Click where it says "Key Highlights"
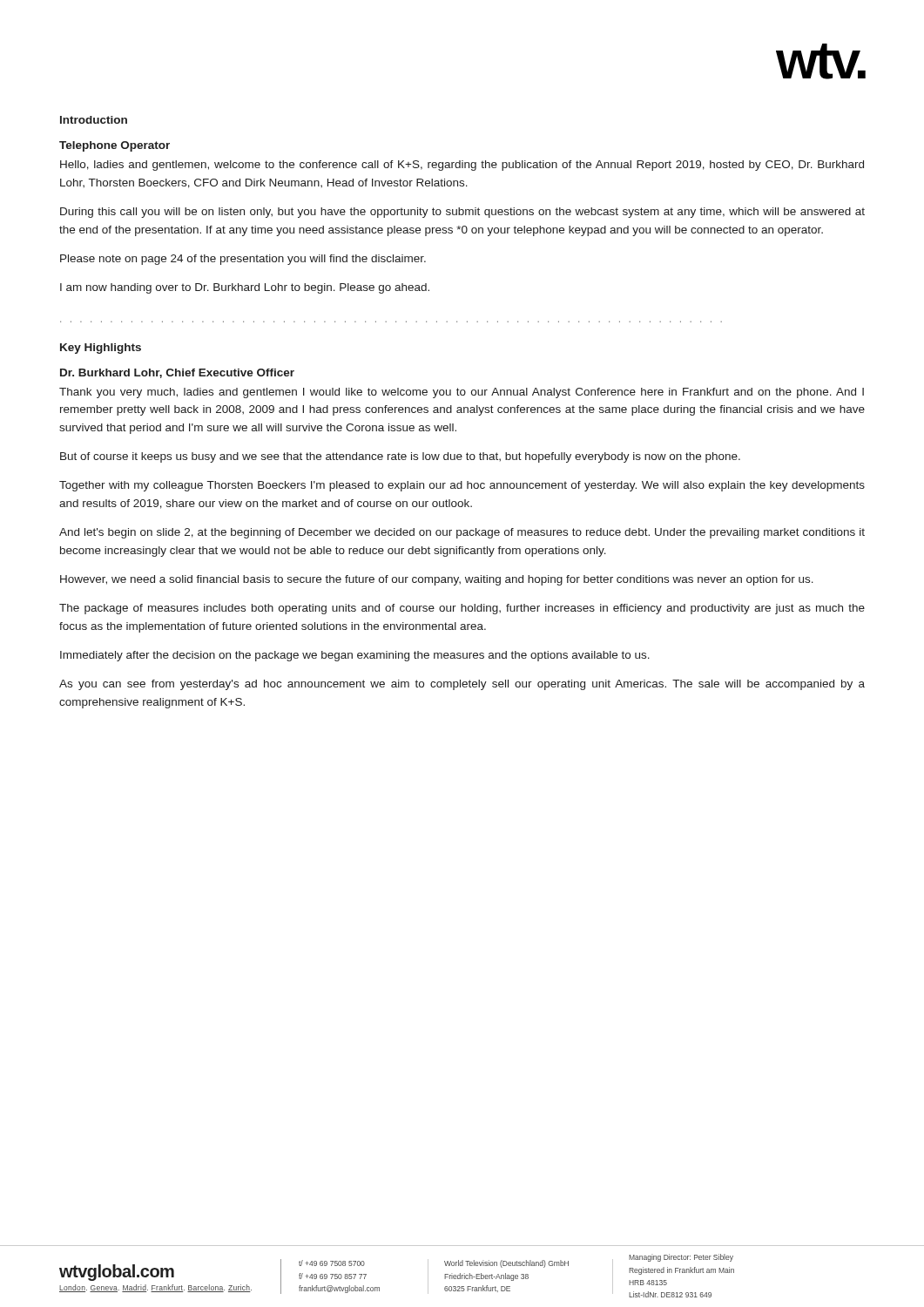 (100, 347)
